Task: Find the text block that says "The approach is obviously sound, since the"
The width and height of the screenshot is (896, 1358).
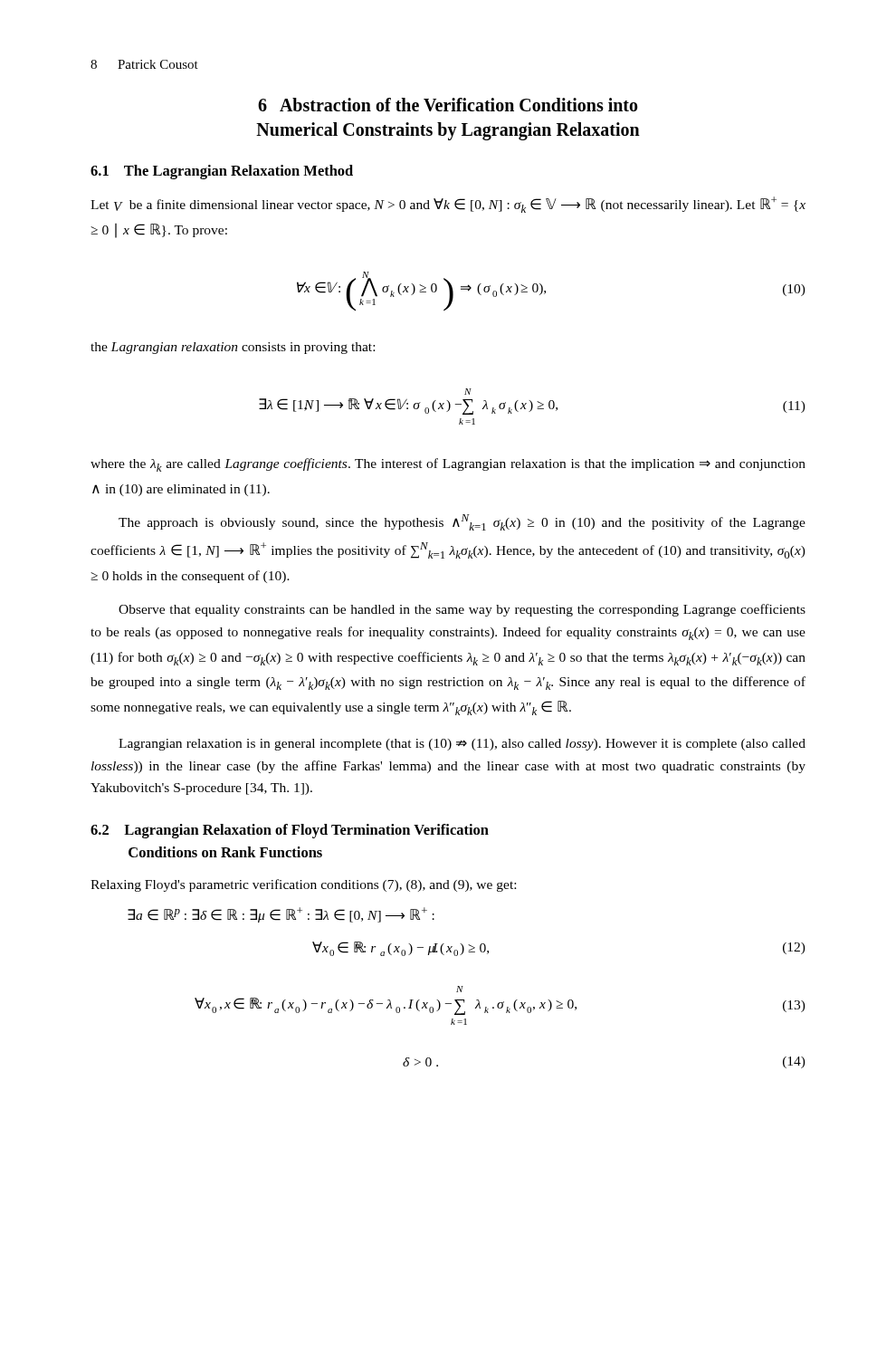Action: pyautogui.click(x=448, y=547)
